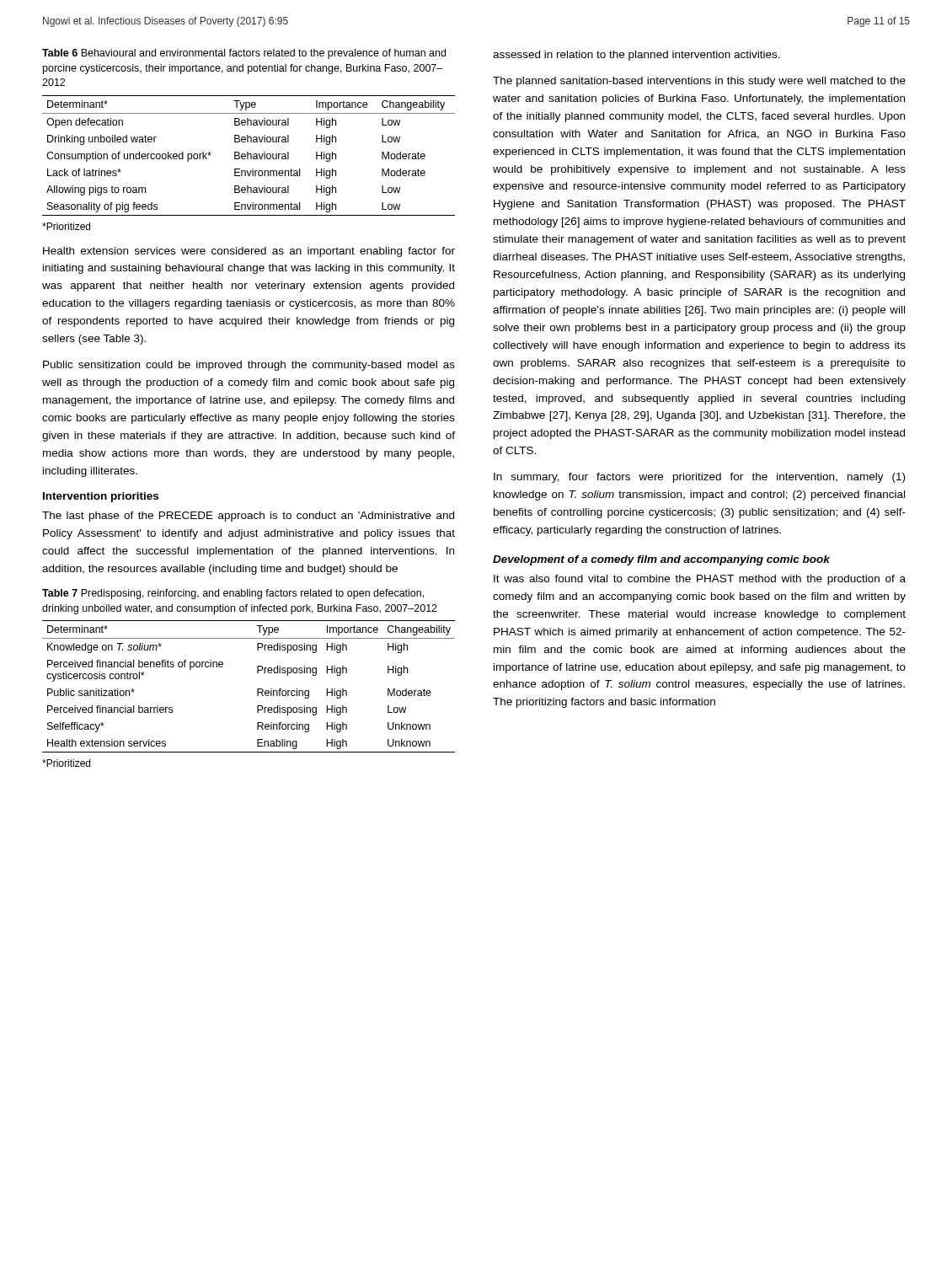
Task: Find the table that mentions "Health extension services"
Action: [x=249, y=686]
